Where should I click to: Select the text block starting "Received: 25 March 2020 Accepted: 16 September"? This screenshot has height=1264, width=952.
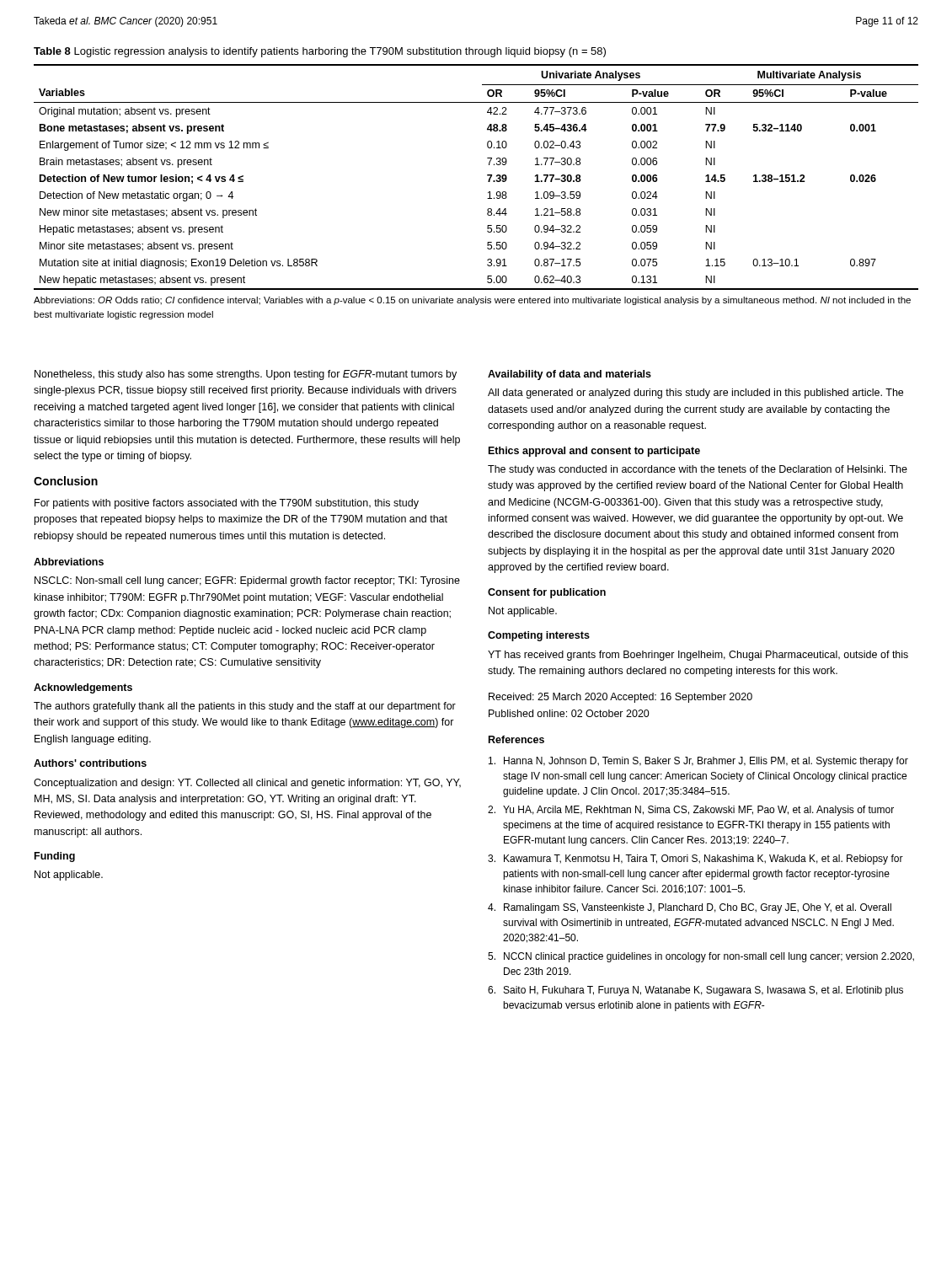tap(620, 705)
